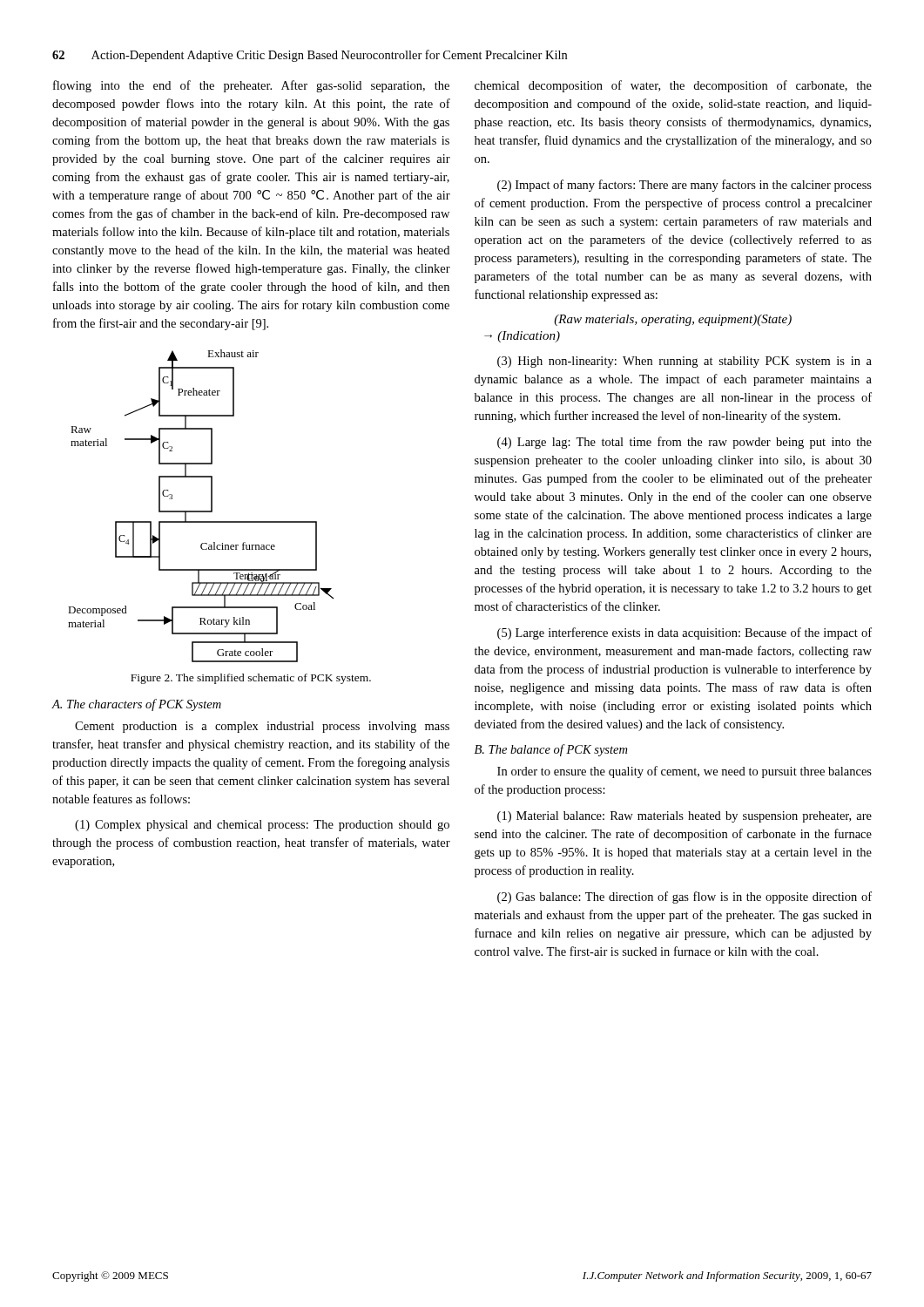Viewport: 924px width, 1307px height.
Task: Find "A. The characters of PCK System" on this page
Action: 137,704
